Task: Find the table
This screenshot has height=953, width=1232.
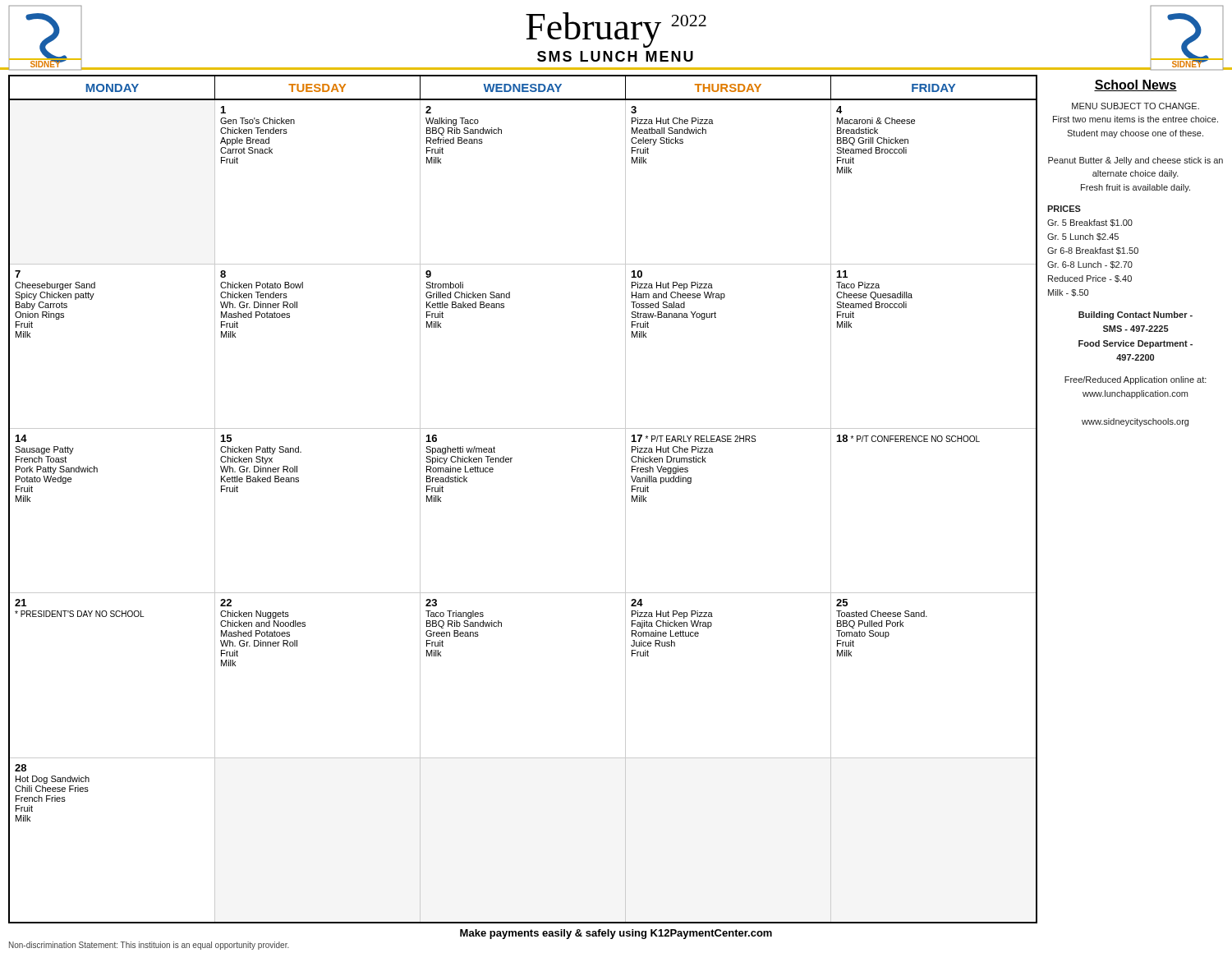Action: (x=523, y=499)
